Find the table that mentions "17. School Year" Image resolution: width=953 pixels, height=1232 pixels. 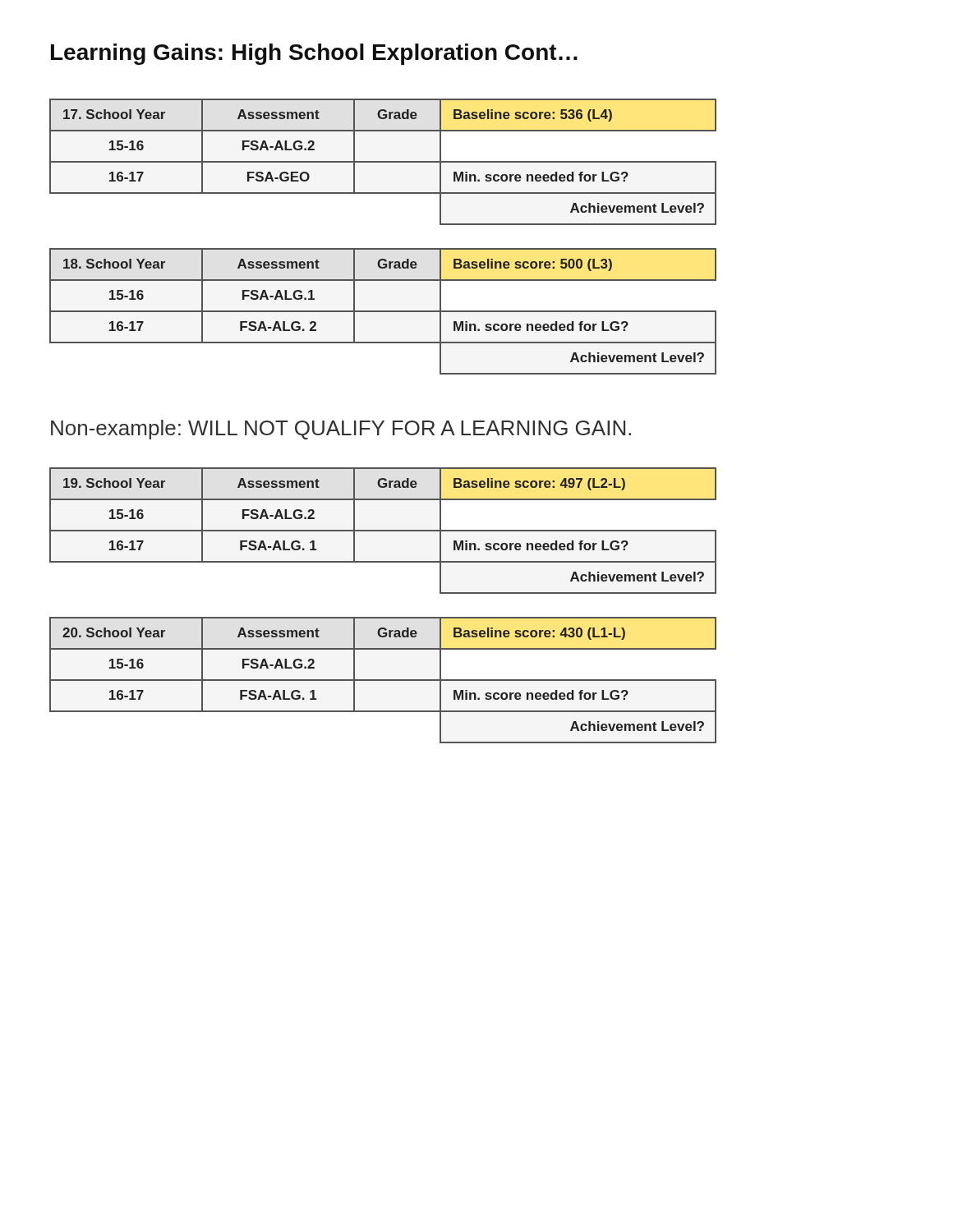point(476,162)
